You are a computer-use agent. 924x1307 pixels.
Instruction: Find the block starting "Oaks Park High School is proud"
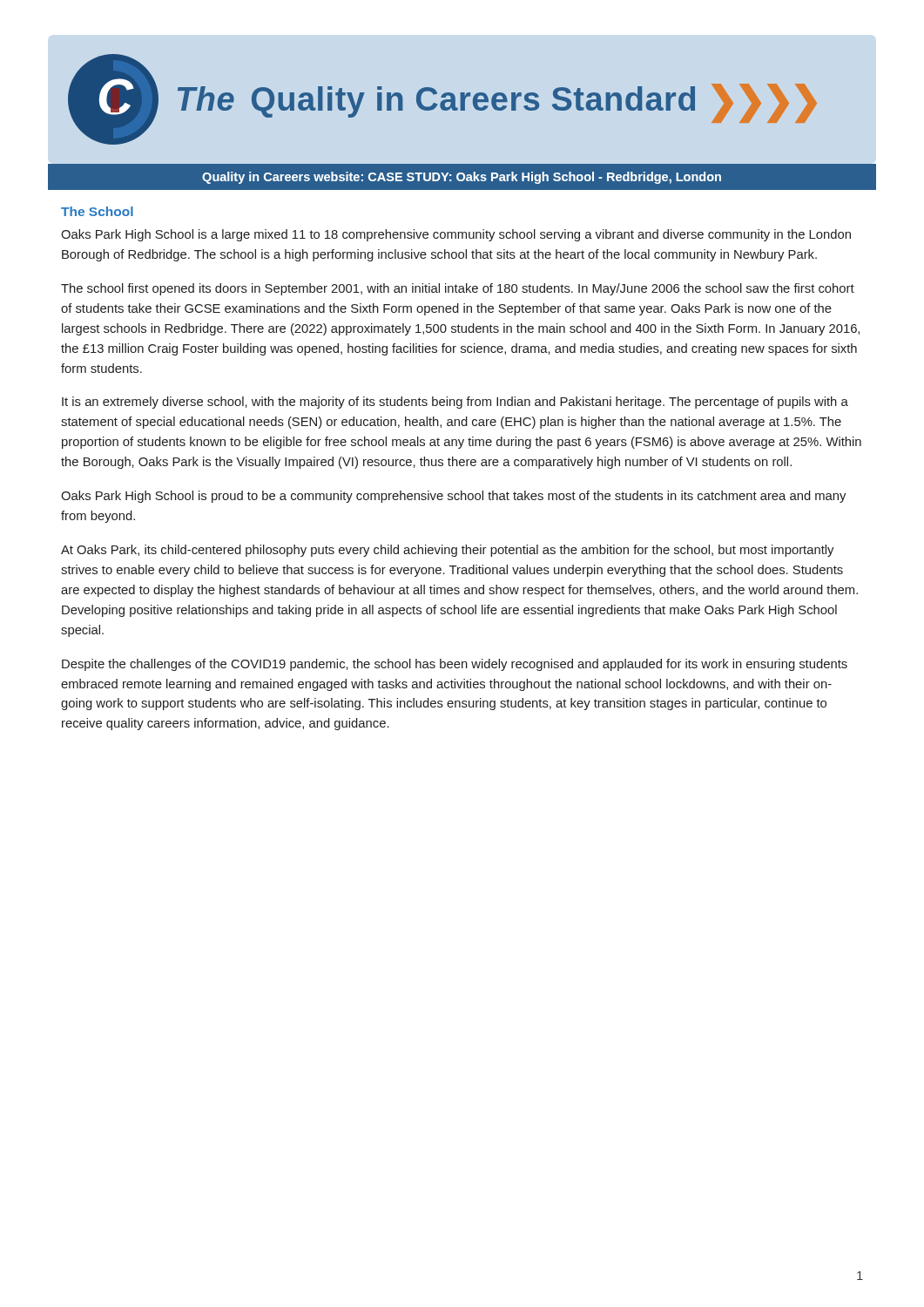(453, 506)
